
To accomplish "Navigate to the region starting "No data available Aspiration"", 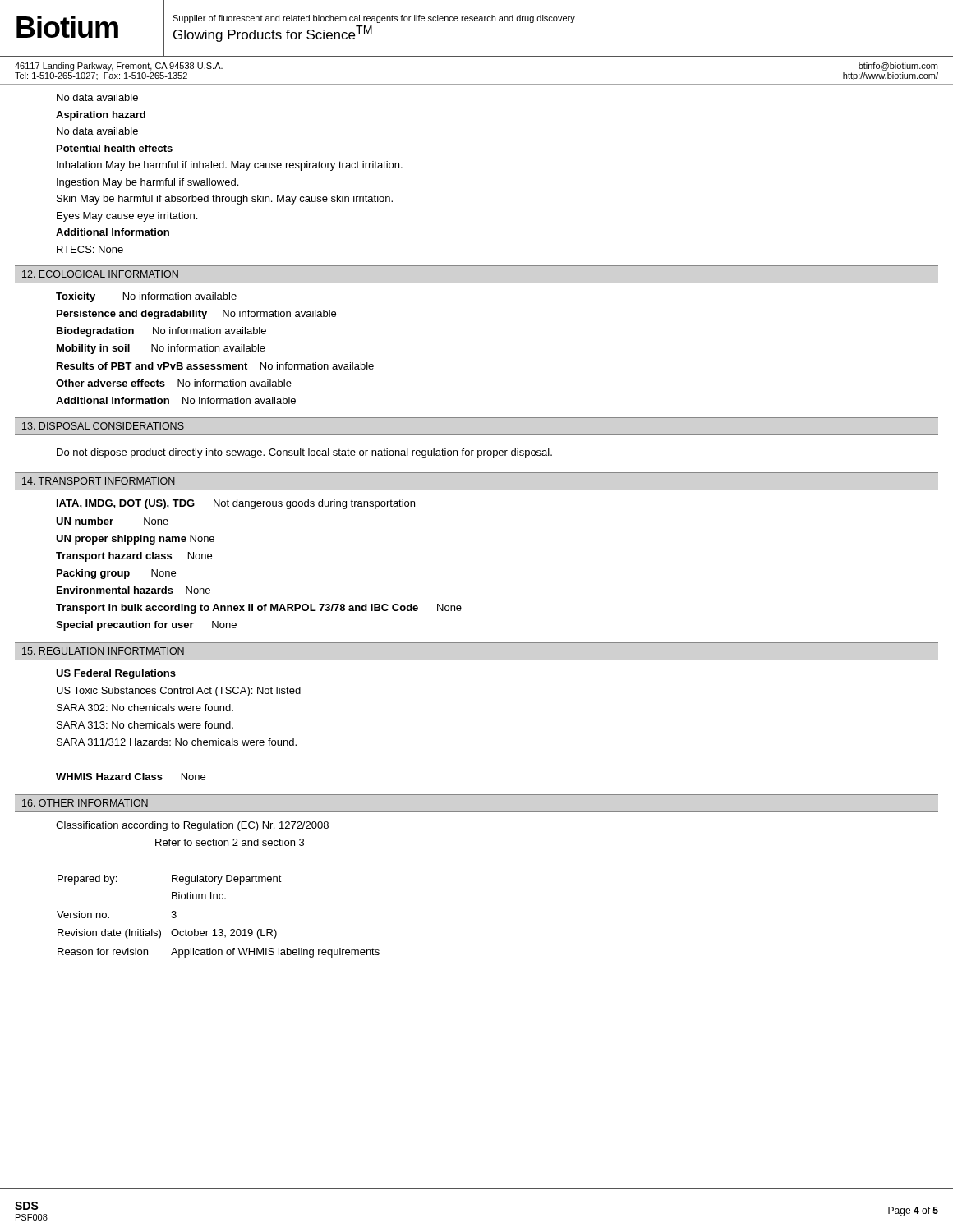I will click(97, 97).
